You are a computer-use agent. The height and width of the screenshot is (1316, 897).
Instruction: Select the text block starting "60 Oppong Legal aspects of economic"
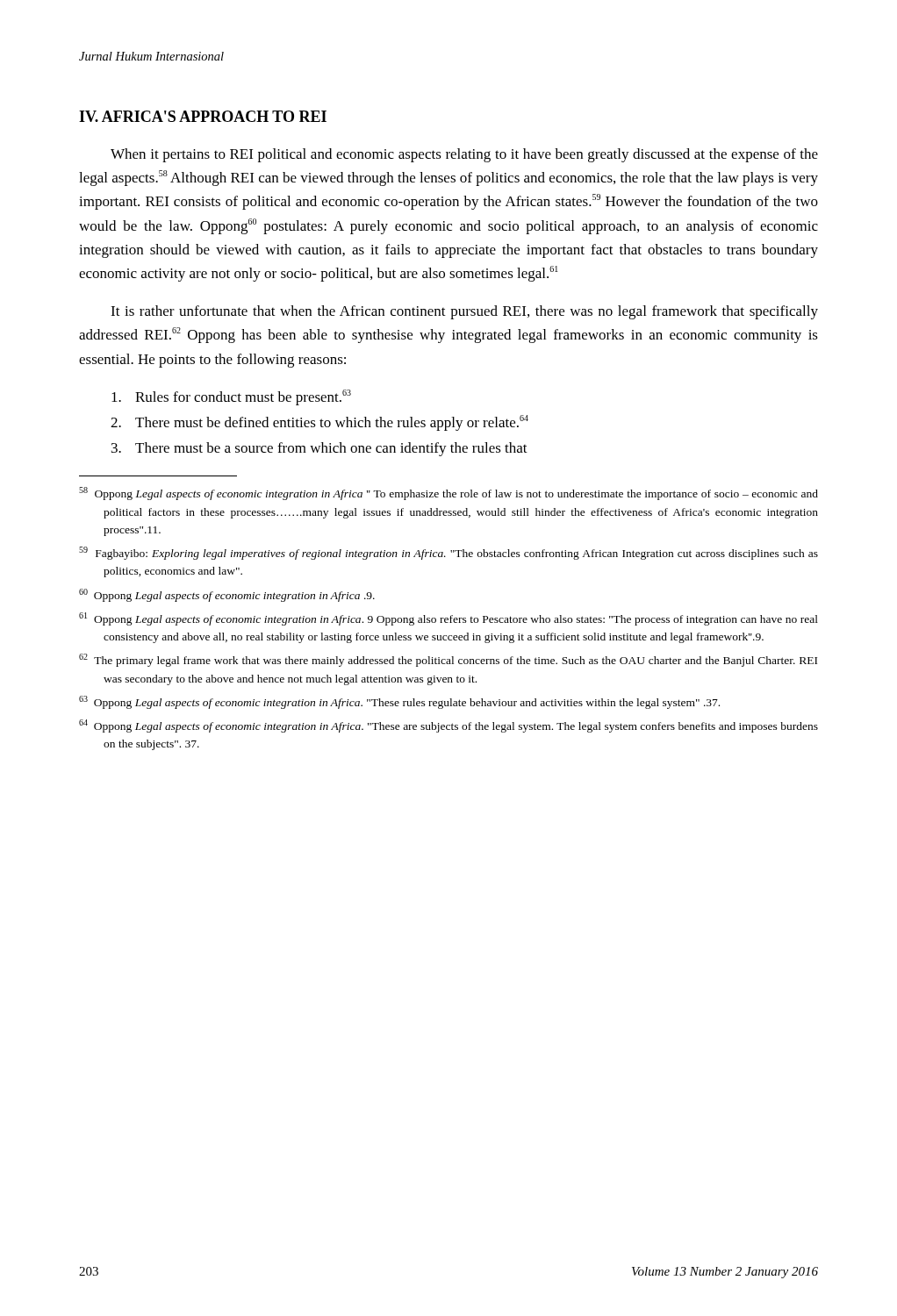click(227, 594)
